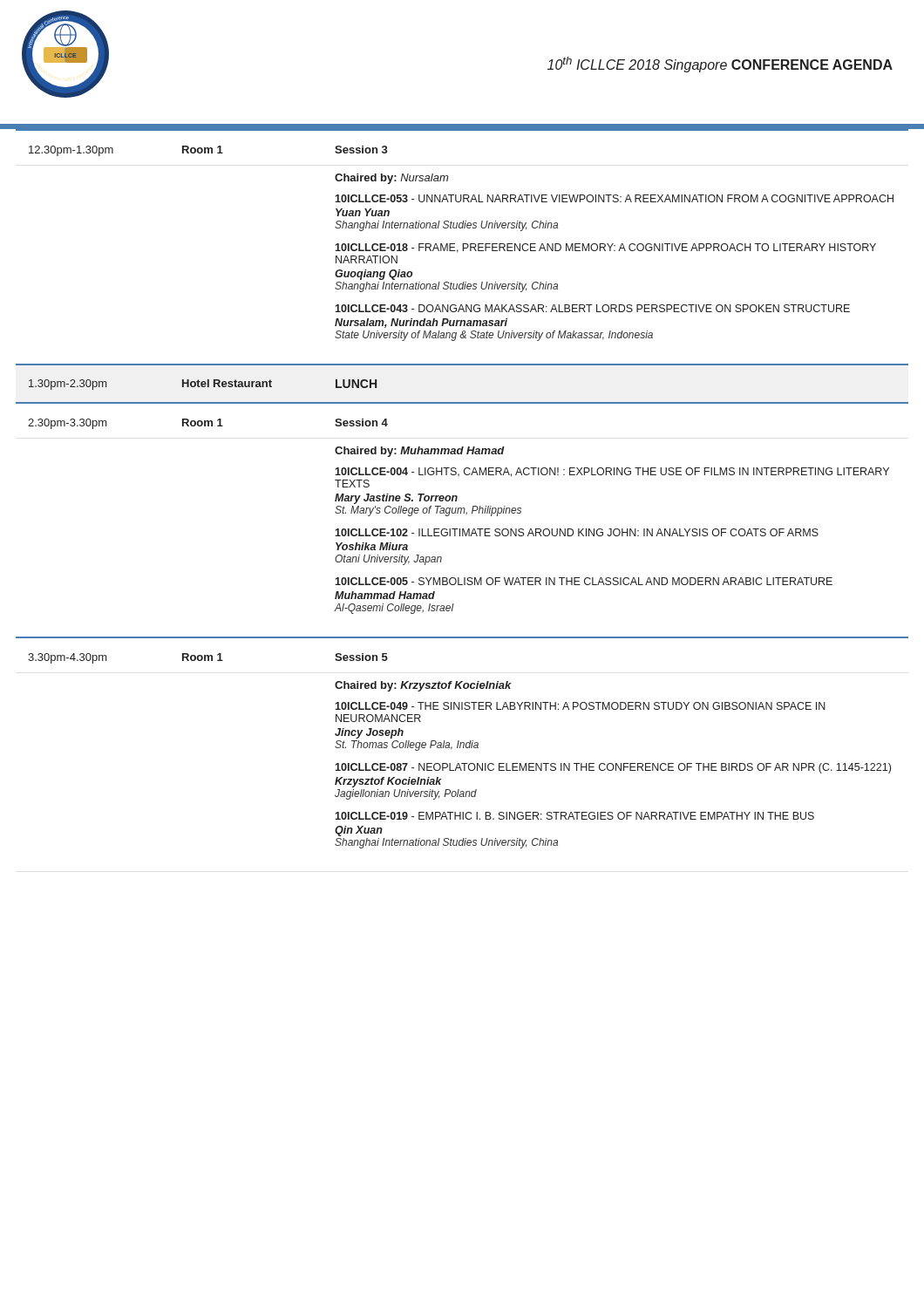Click where it says "10th ICLLCE 2018 Singapore CONFERENCE AGENDA"
924x1308 pixels.
720,63
